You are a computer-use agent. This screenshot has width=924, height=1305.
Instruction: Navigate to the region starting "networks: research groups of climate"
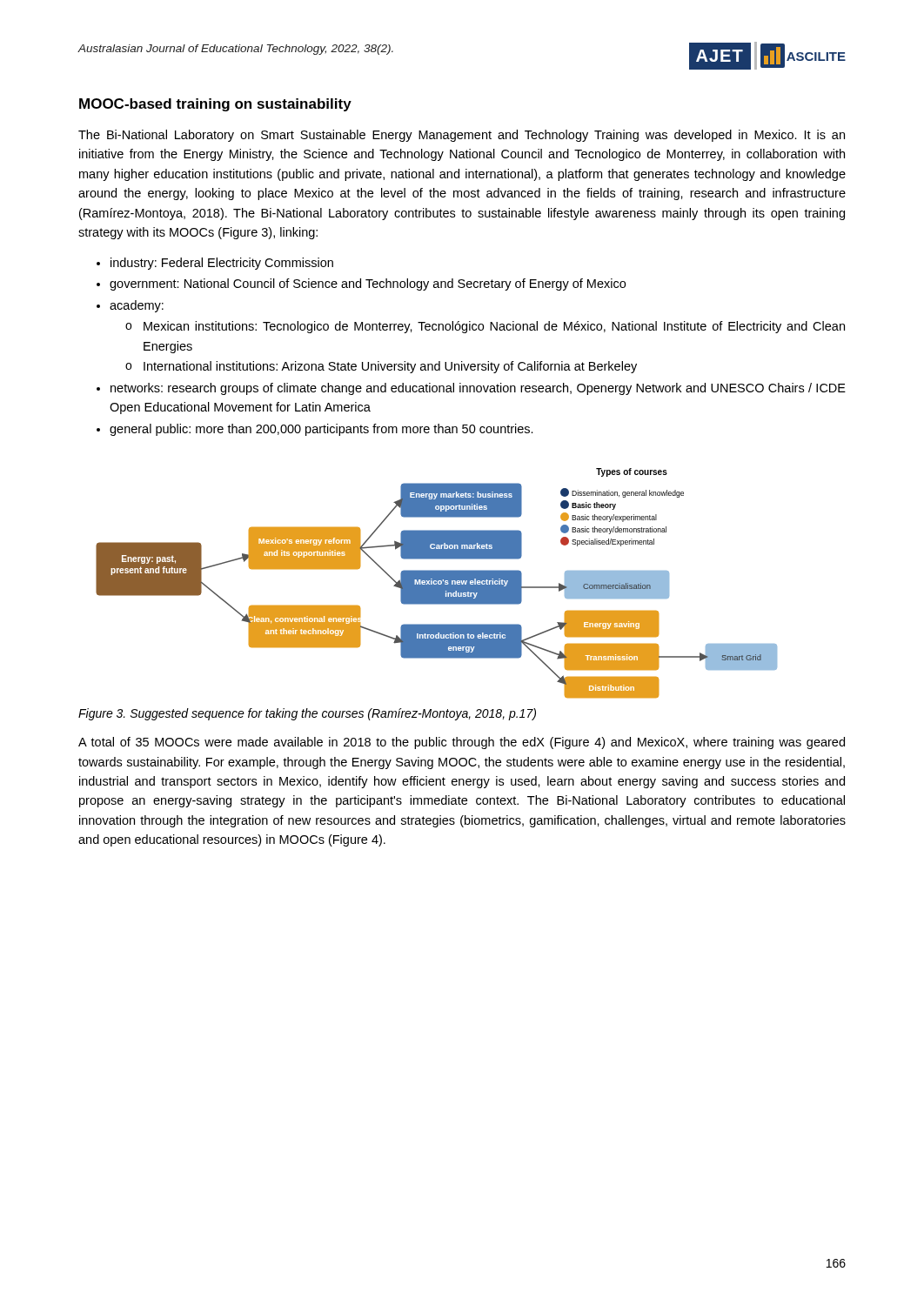click(478, 398)
